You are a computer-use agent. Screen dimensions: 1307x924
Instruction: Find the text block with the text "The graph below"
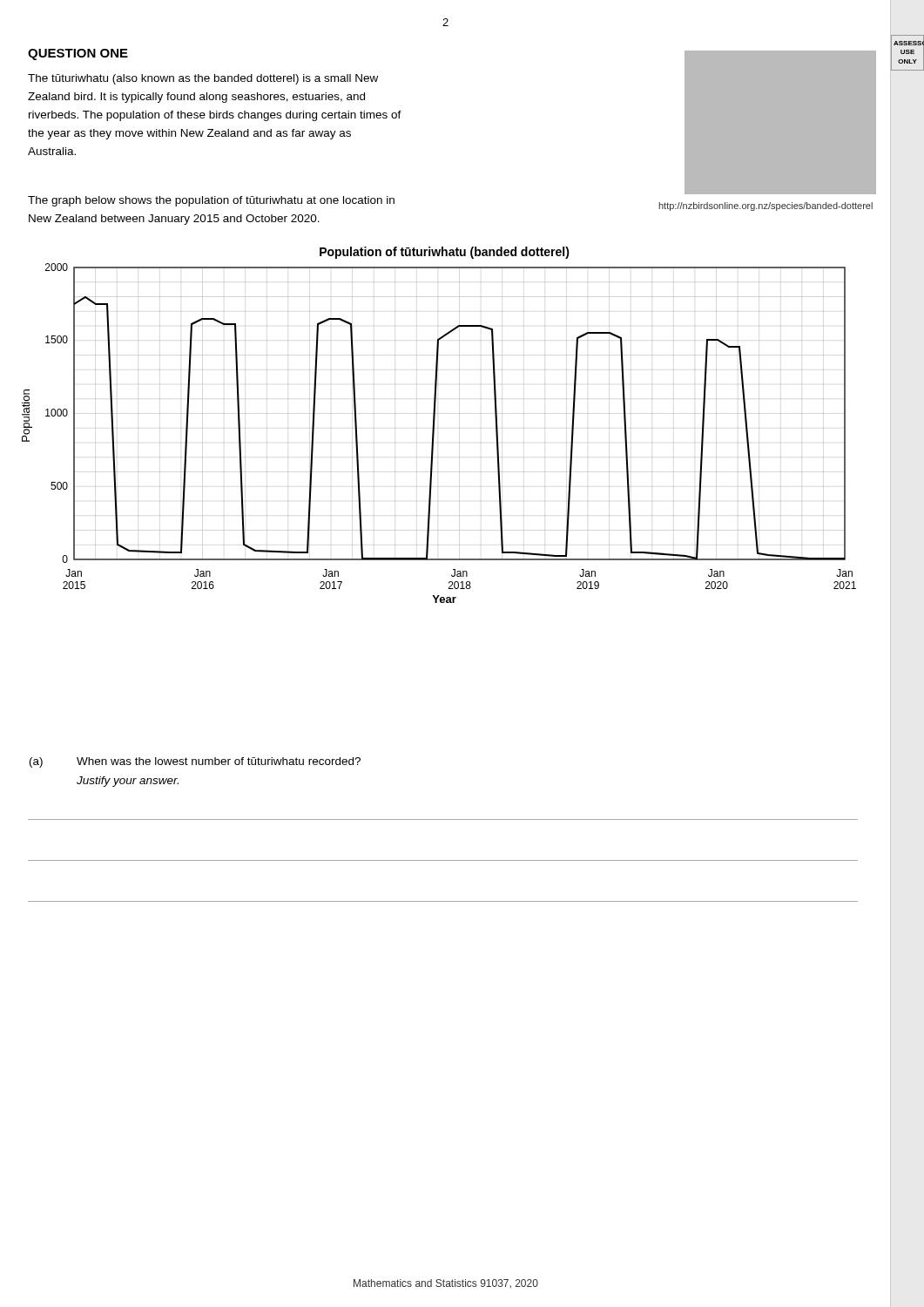(212, 209)
